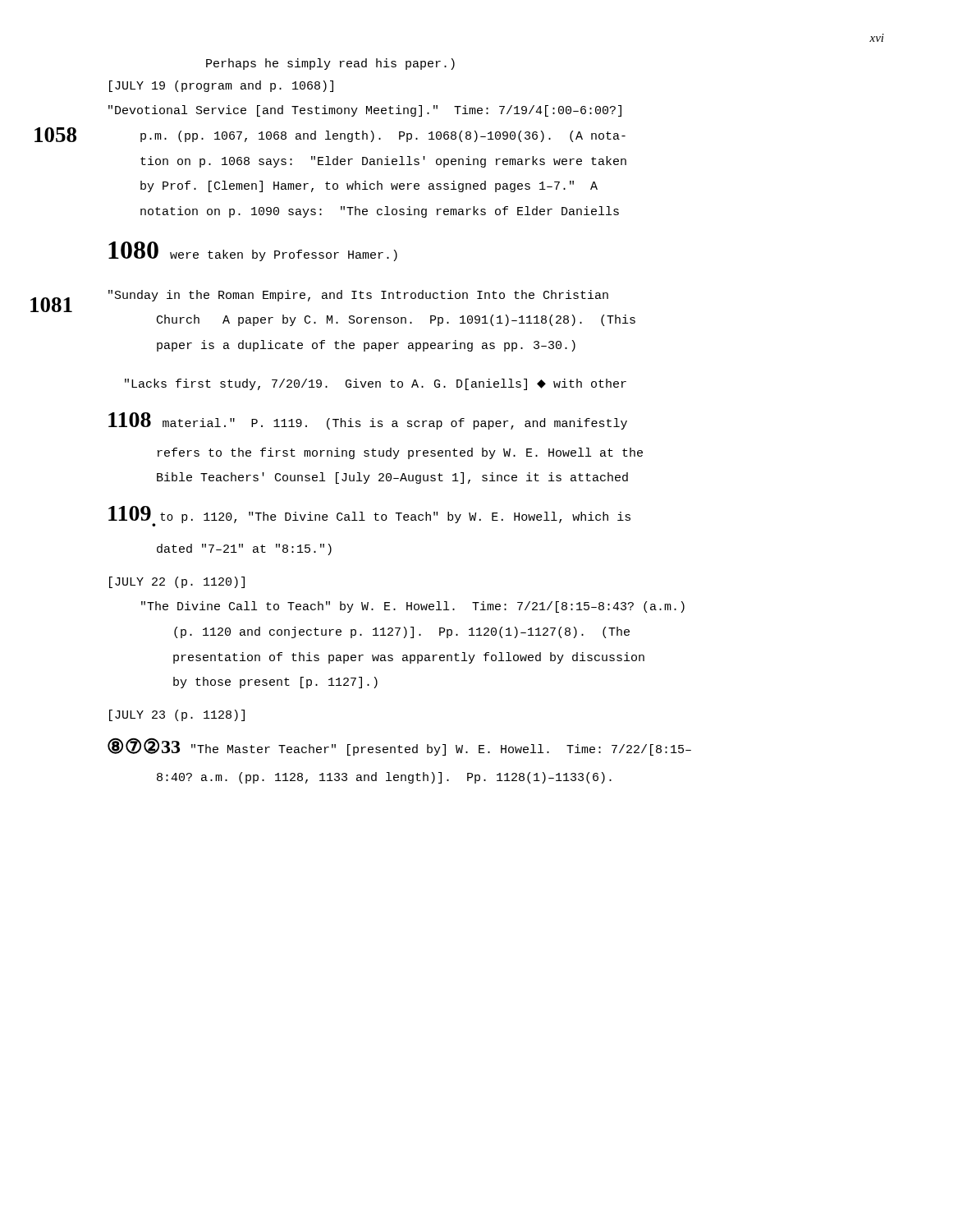The height and width of the screenshot is (1232, 958).
Task: Find the text starting "1058 "Devotional Service [and Testimony Meeting]." Time: 7/19/4[:00–6:00?]"
Action: [x=495, y=187]
